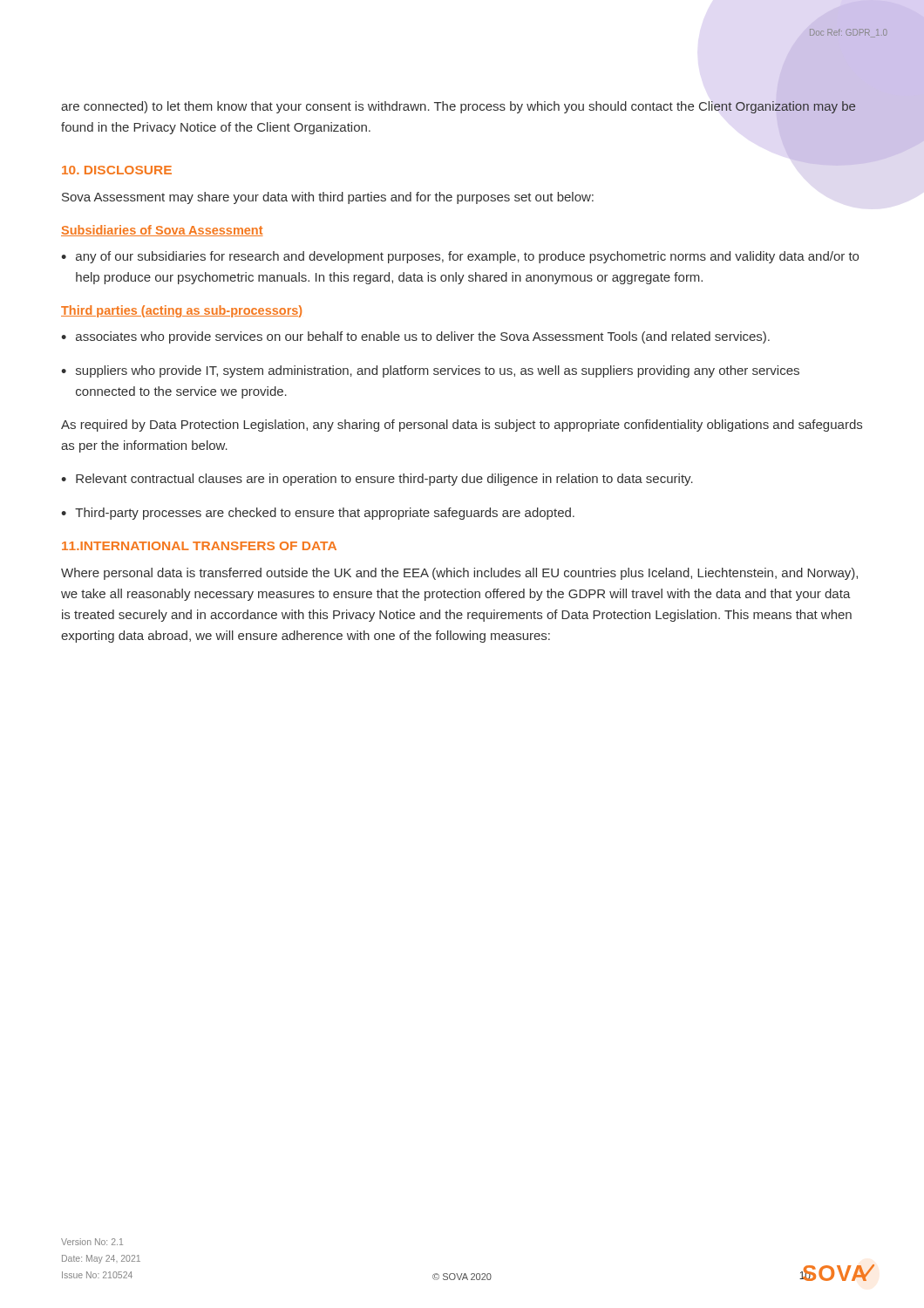Click on the element starting "As required by"
The width and height of the screenshot is (924, 1308).
point(462,435)
